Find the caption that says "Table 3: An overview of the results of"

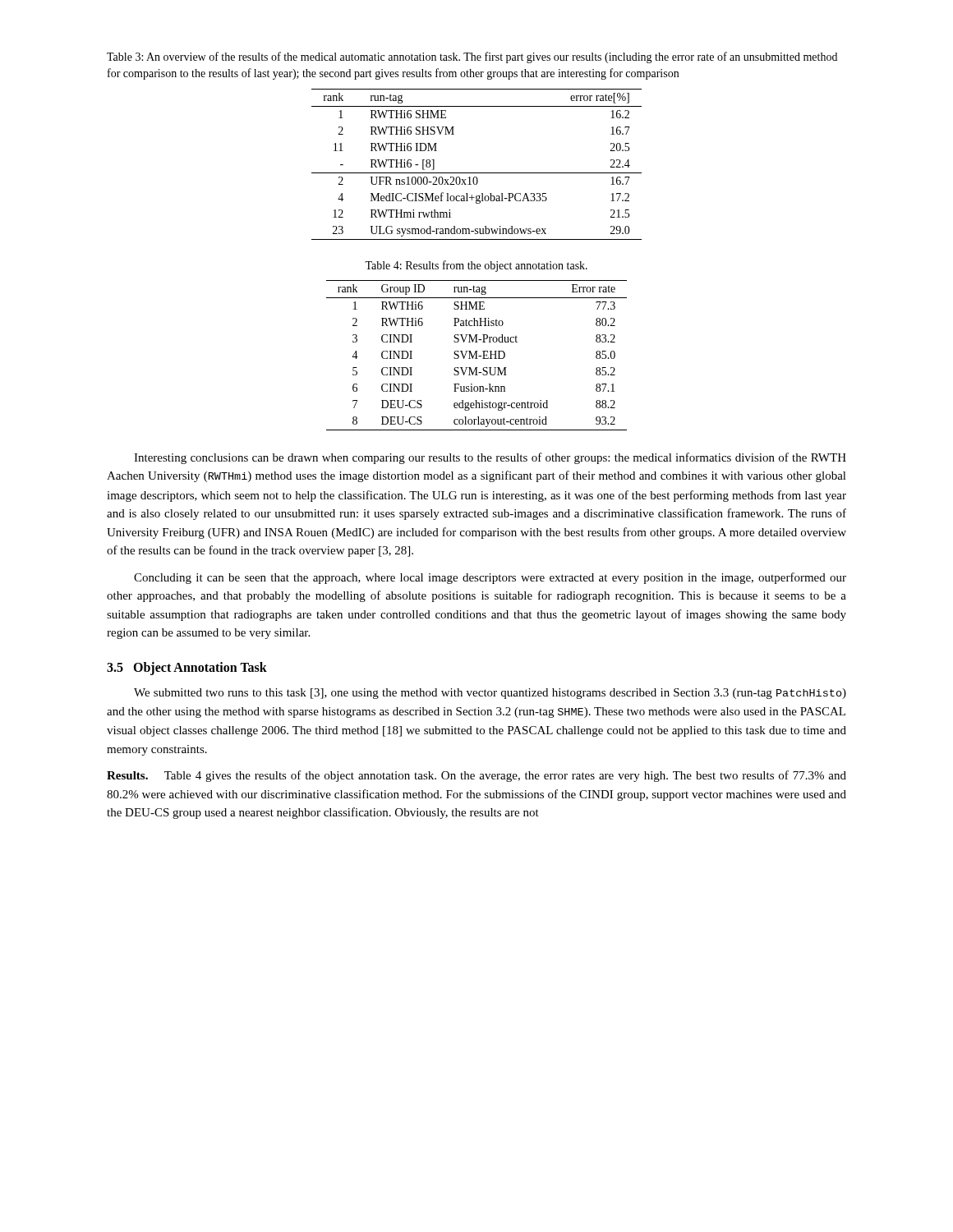[472, 65]
